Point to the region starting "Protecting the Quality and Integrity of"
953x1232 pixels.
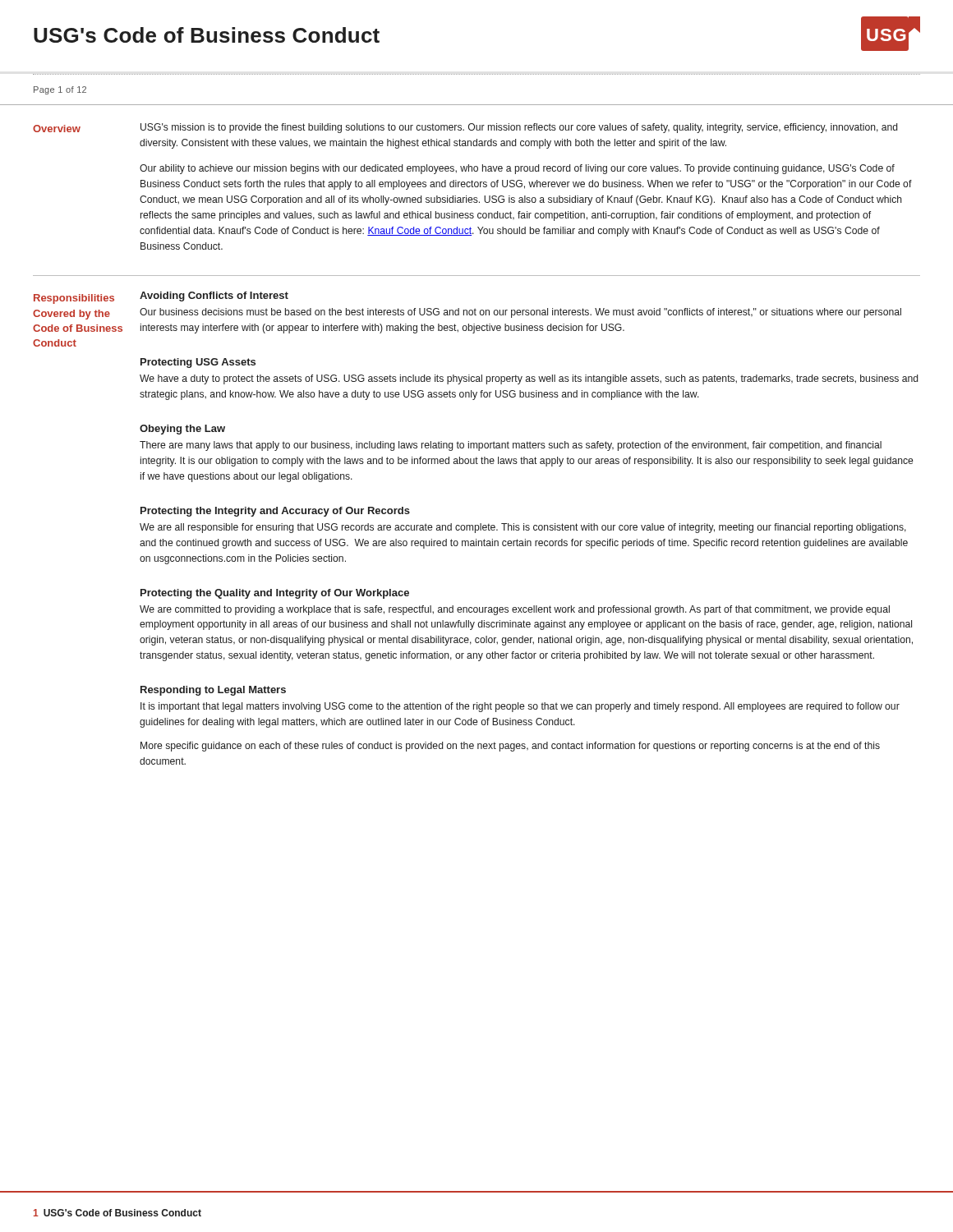click(x=275, y=594)
